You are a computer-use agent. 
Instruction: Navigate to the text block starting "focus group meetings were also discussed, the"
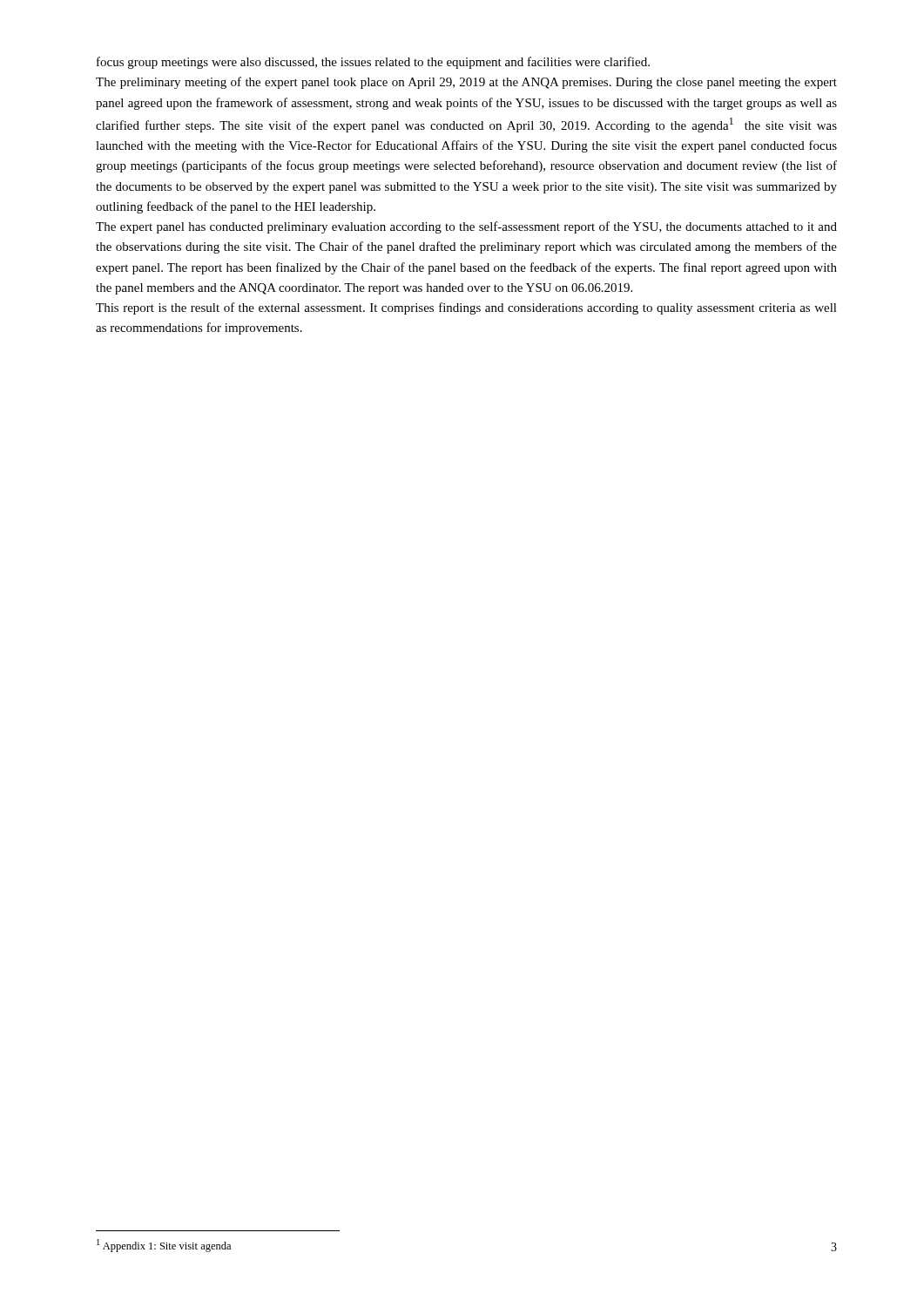(466, 195)
